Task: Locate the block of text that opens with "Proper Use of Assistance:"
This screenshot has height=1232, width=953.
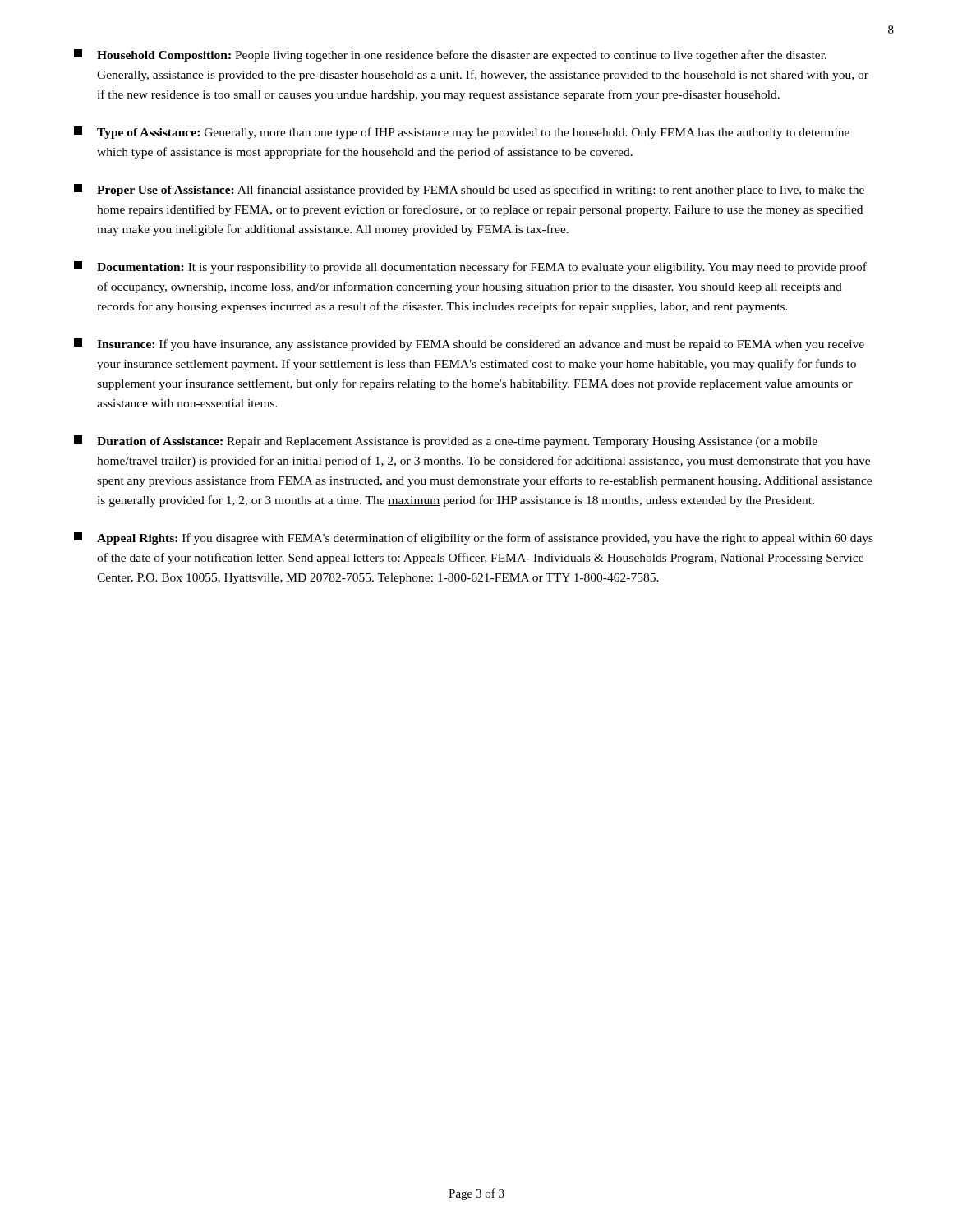Action: coord(476,210)
